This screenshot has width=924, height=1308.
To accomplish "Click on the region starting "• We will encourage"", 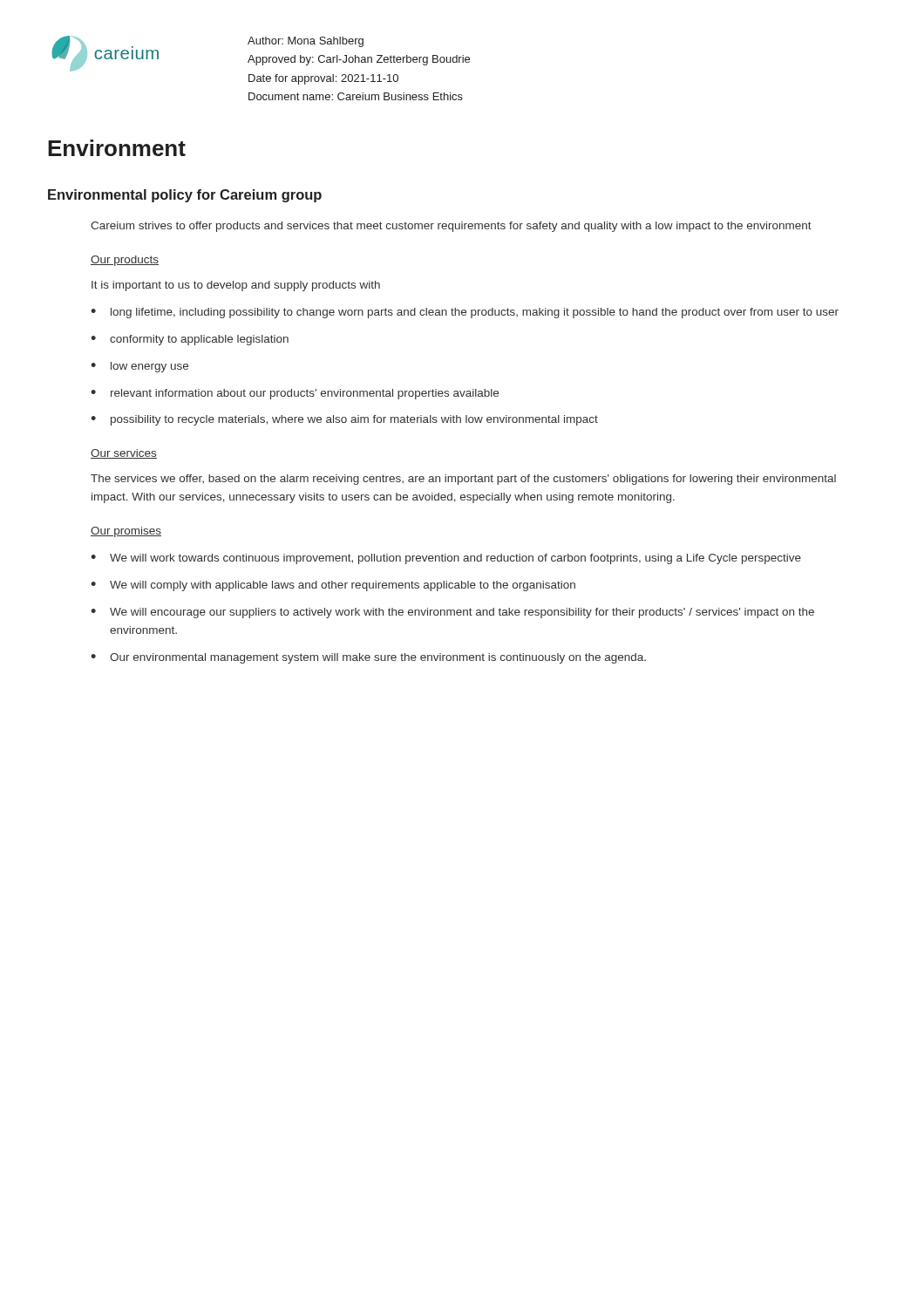I will tap(484, 622).
